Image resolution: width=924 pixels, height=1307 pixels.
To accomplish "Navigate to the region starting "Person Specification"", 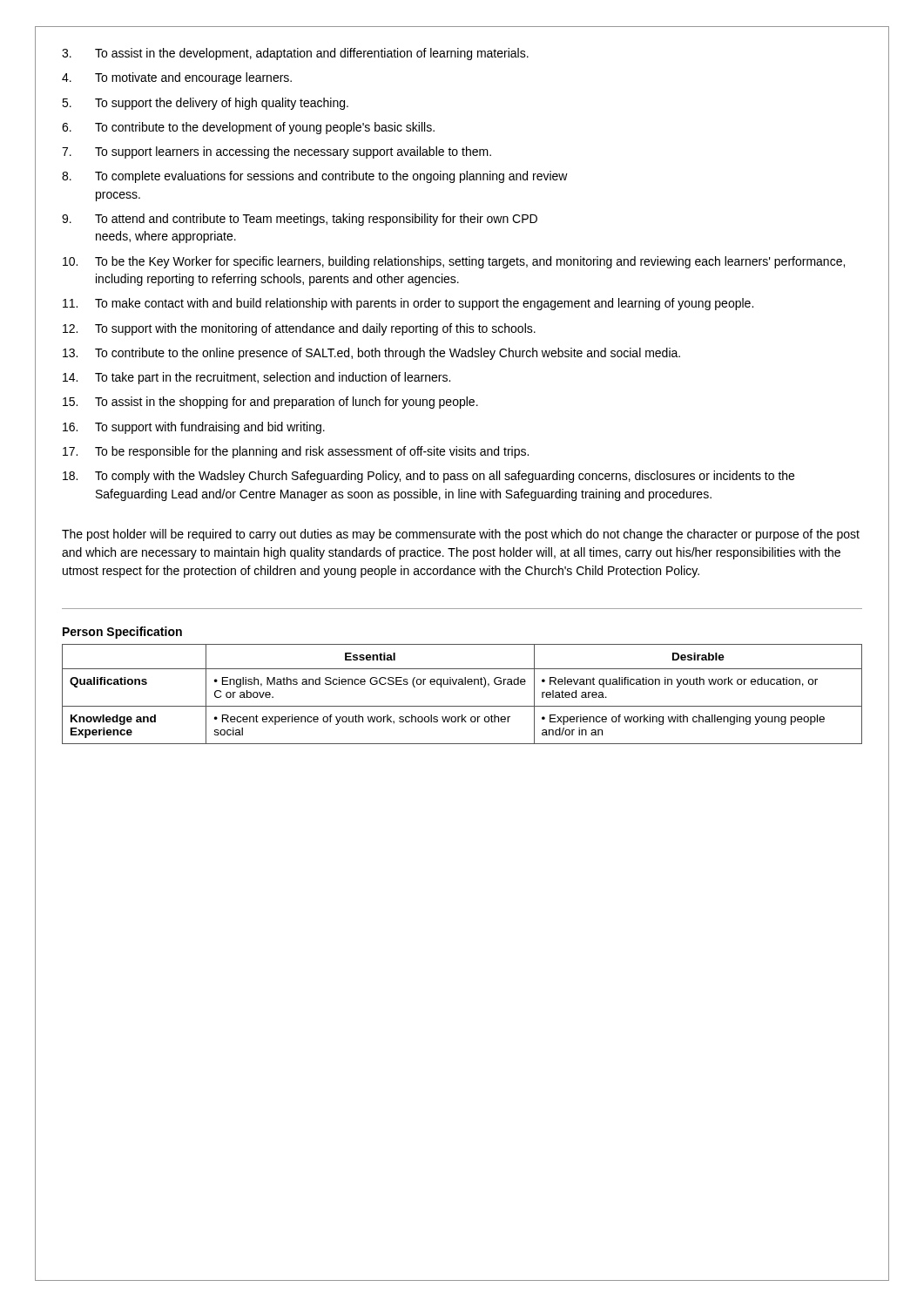I will click(122, 632).
